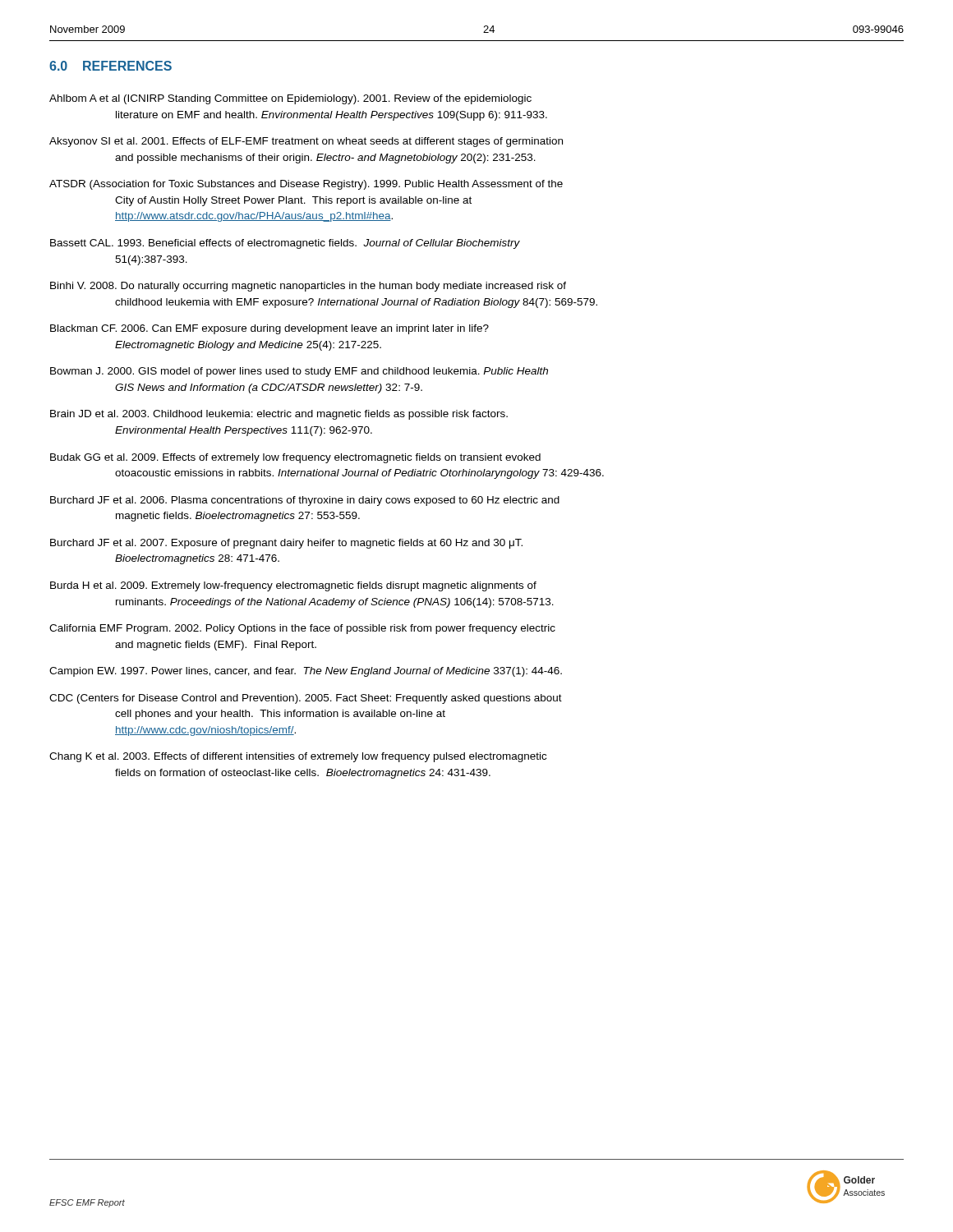This screenshot has width=953, height=1232.
Task: Select the list item that reads "Ahlbom A et al (ICNIRP Standing"
Action: [x=476, y=107]
